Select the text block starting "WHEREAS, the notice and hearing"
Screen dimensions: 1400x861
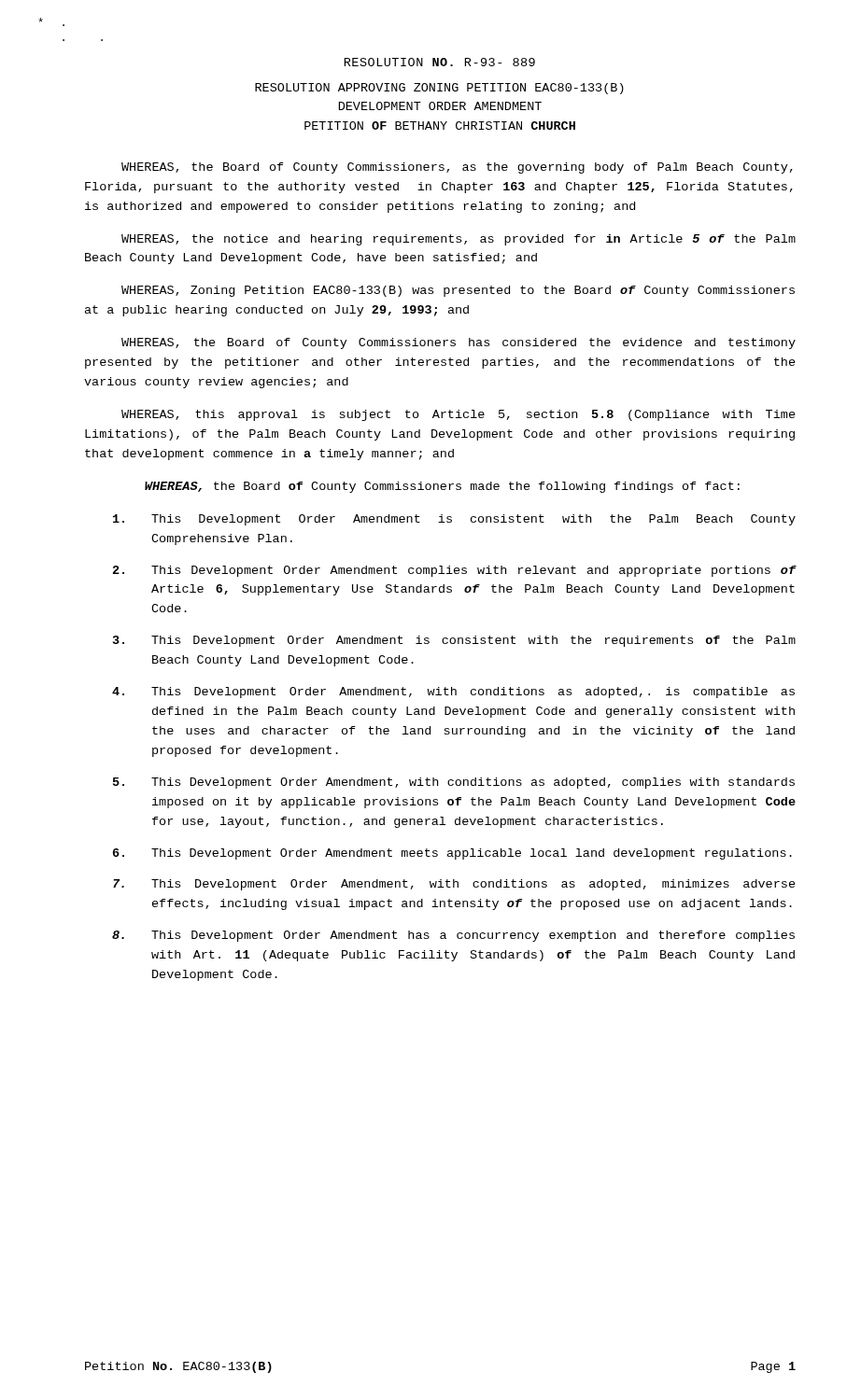[440, 249]
